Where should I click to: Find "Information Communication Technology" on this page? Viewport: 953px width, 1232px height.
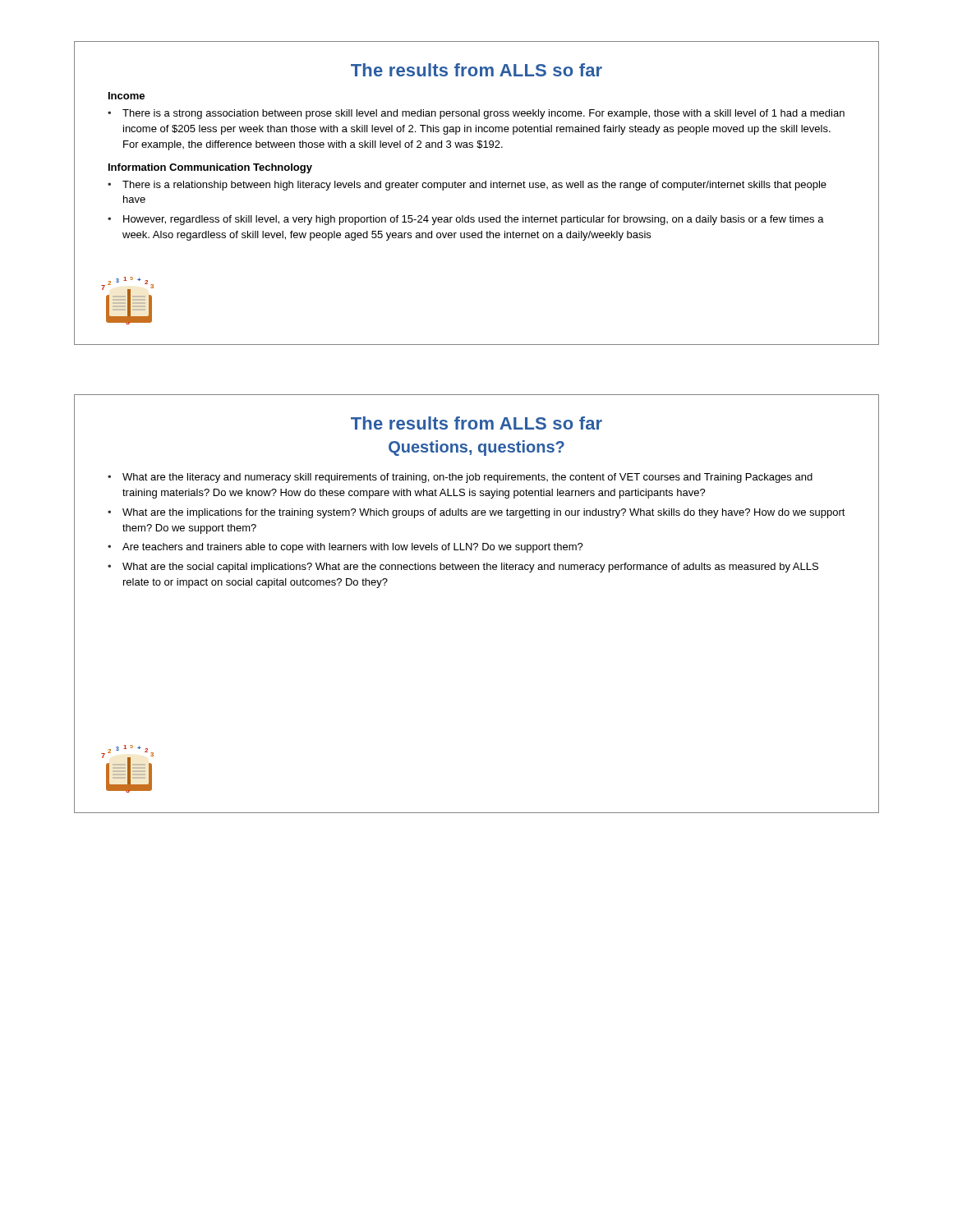pos(210,167)
